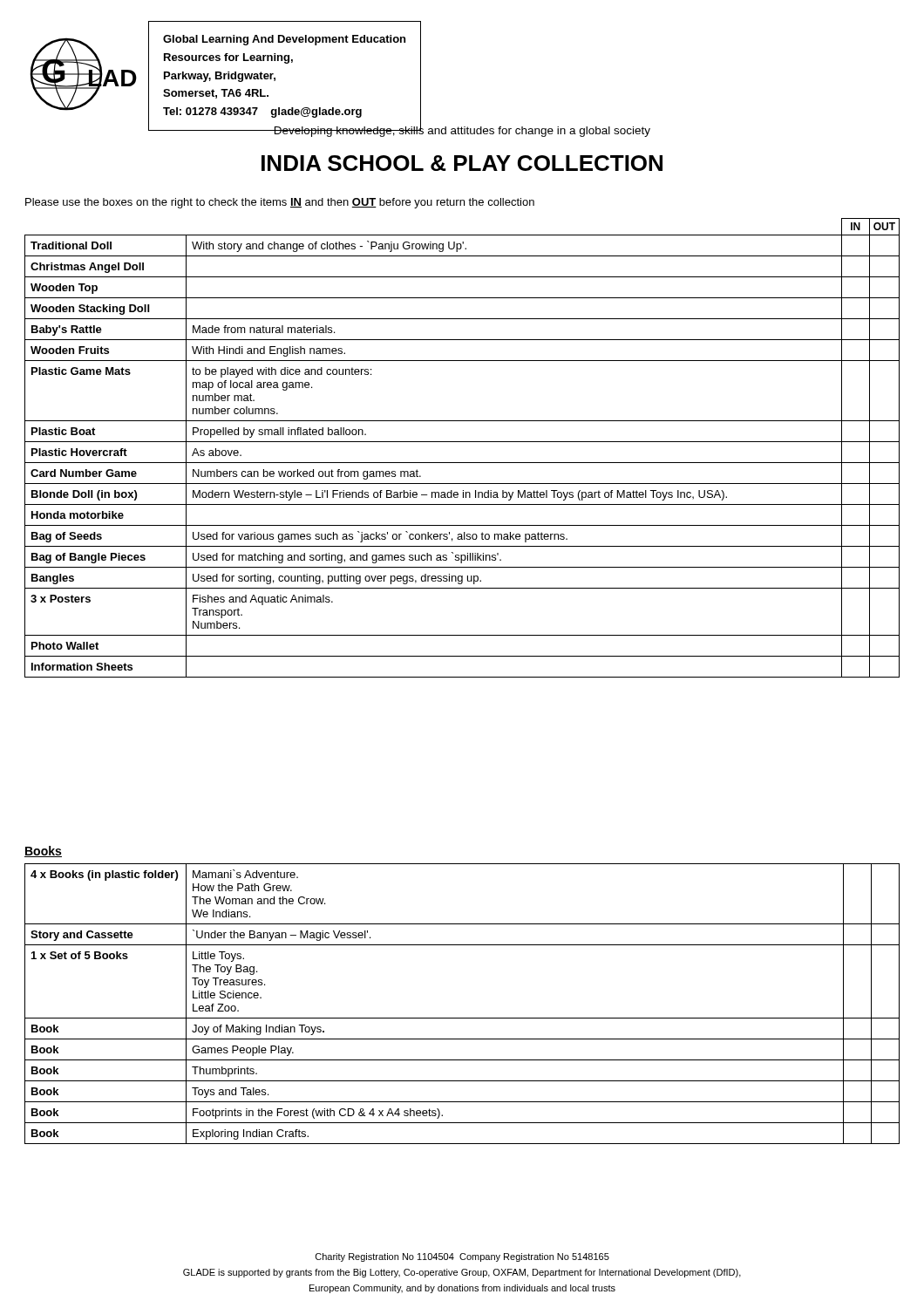Point to the passage starting "Please use the"

[x=280, y=202]
